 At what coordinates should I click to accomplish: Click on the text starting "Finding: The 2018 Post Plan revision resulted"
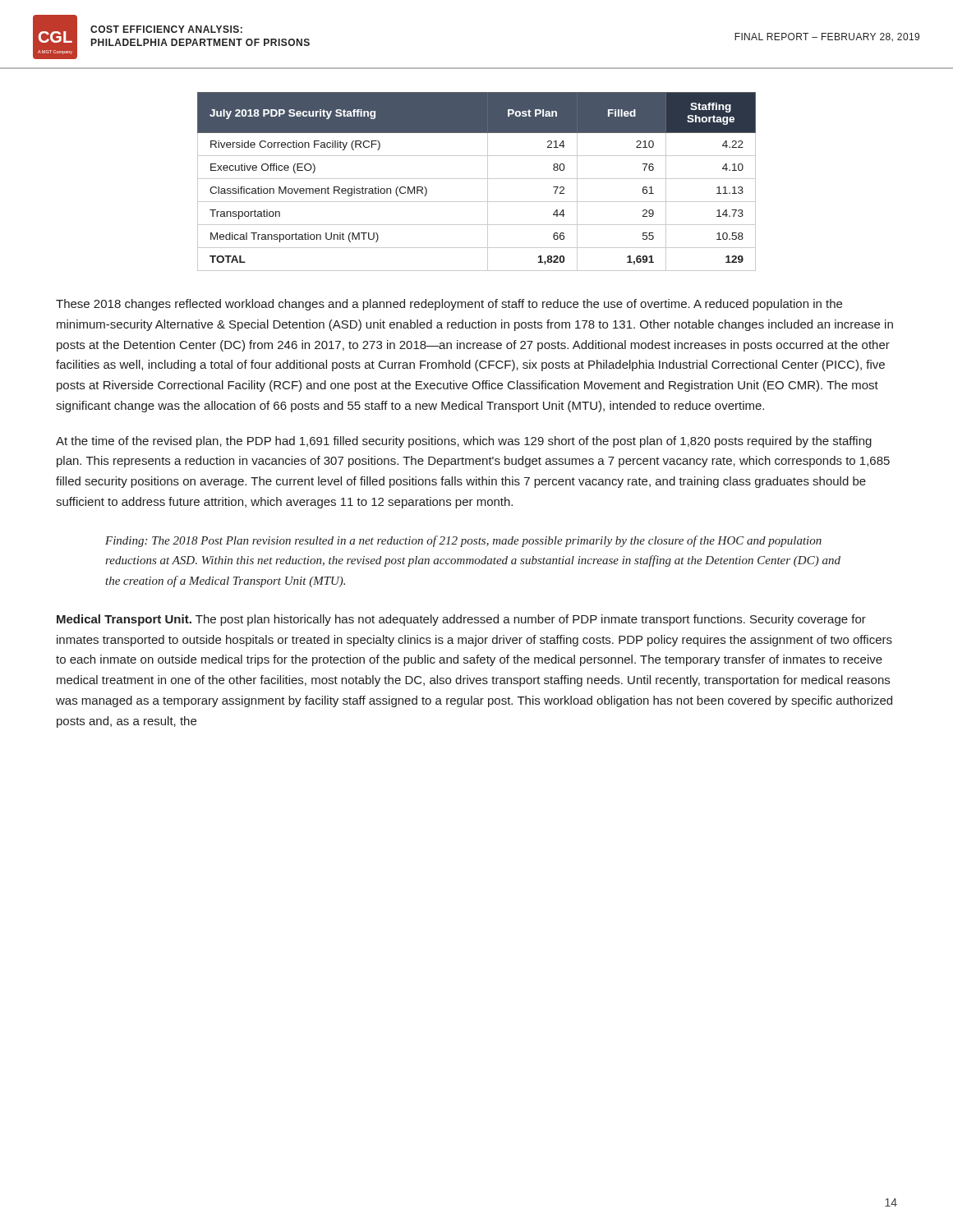tap(473, 560)
